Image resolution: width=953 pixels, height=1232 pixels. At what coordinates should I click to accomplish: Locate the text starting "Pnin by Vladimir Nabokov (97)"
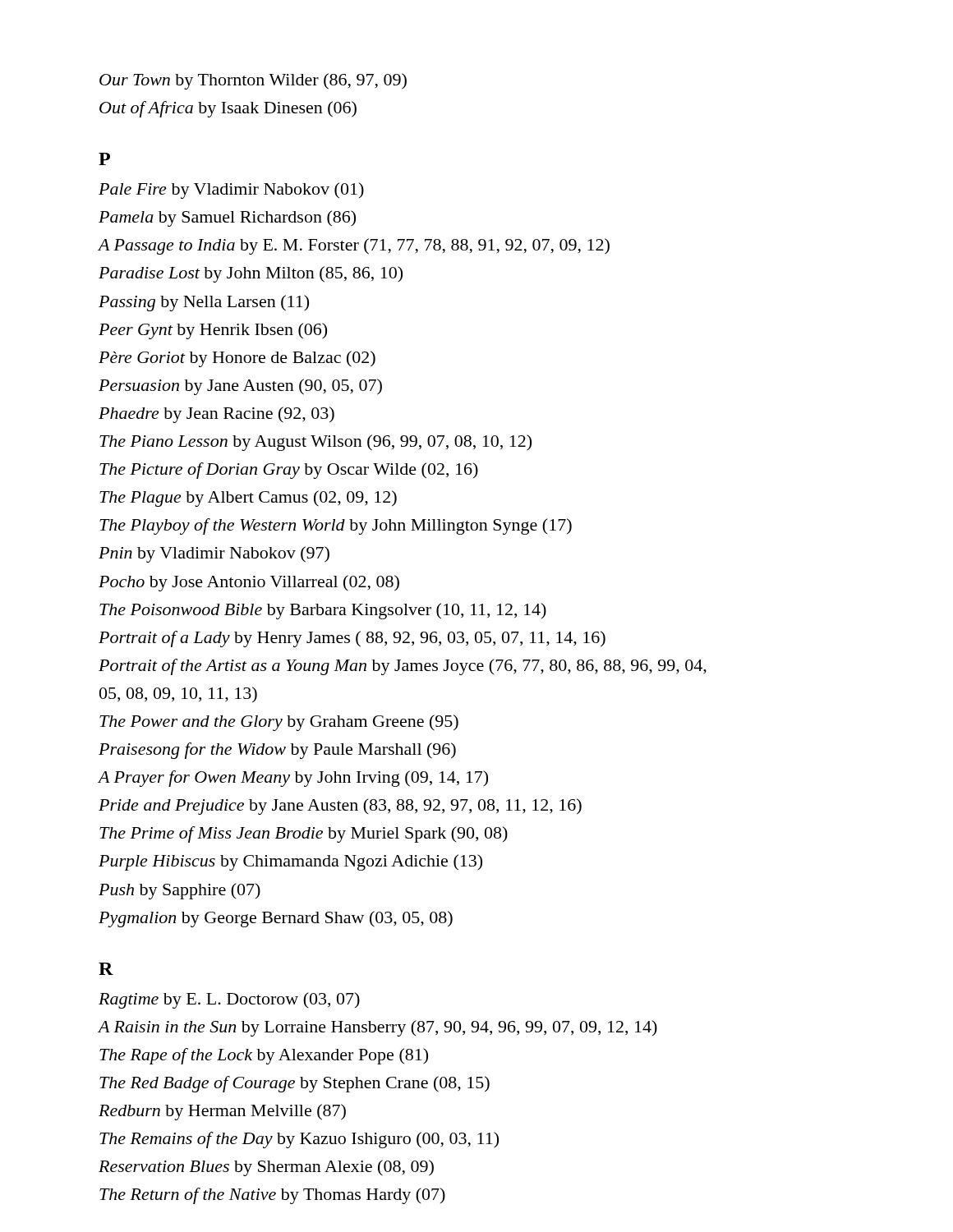214,553
